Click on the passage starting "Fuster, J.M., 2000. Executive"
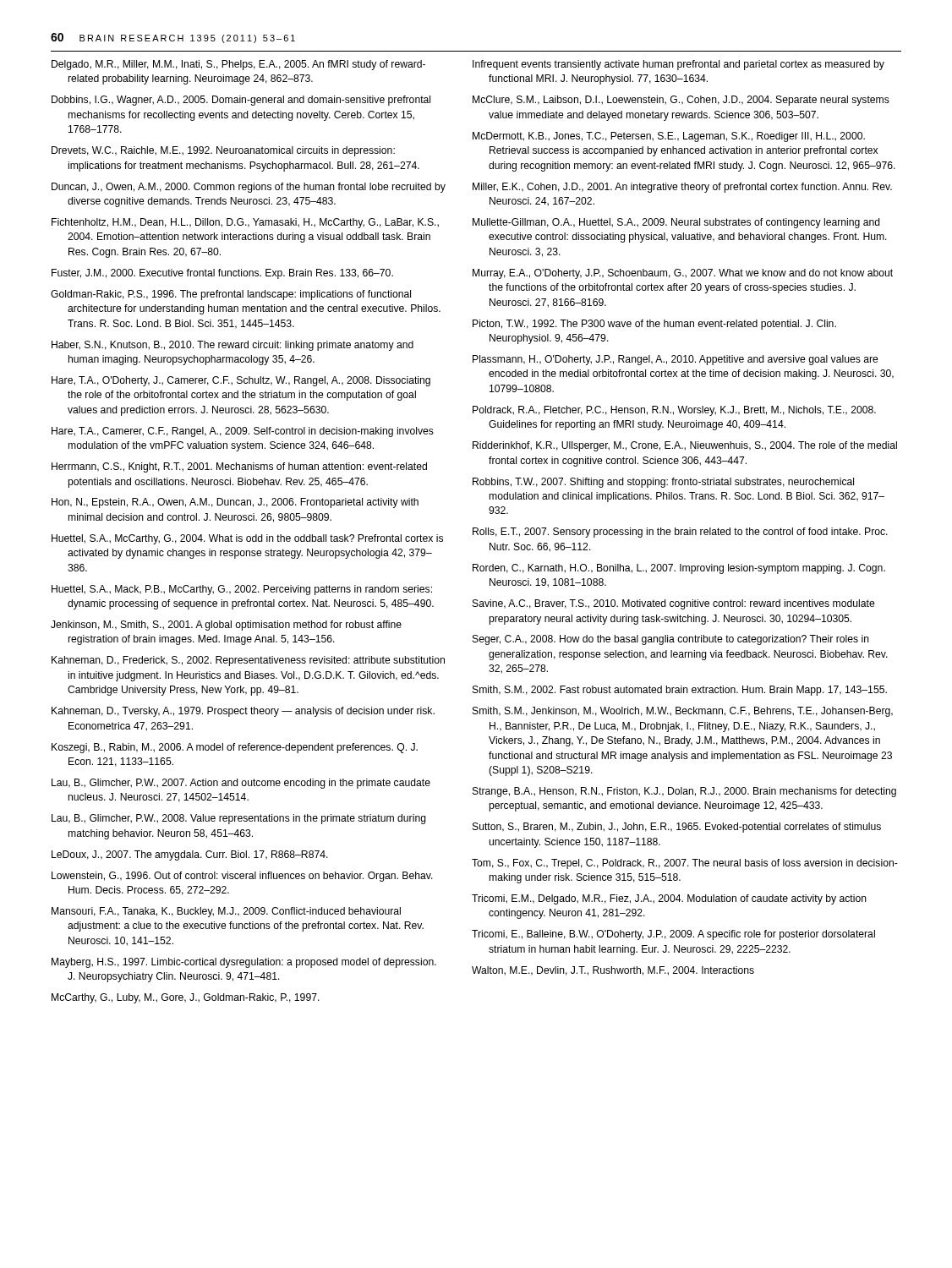The width and height of the screenshot is (952, 1268). pyautogui.click(x=222, y=273)
